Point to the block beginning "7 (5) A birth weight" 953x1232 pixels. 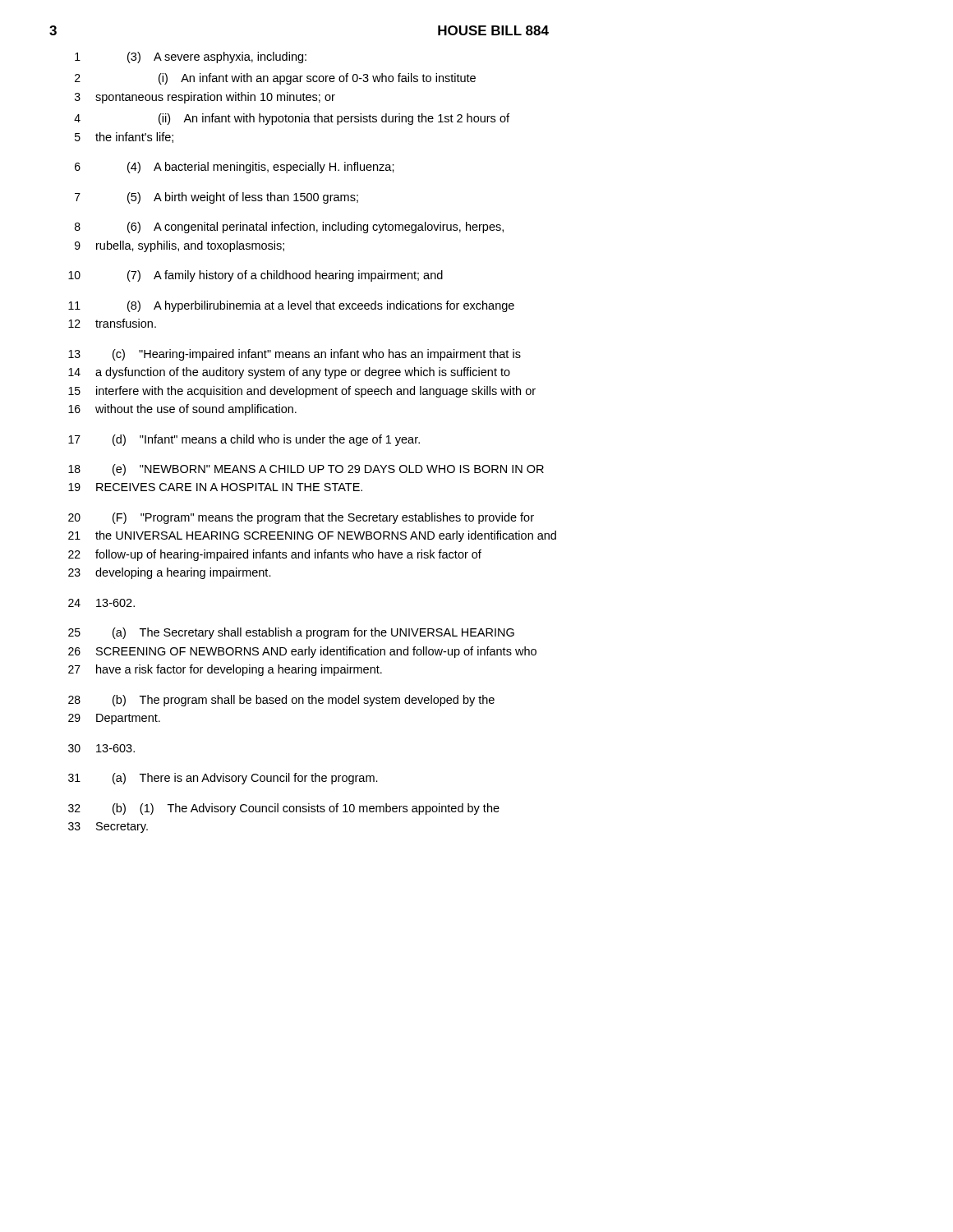click(216, 198)
